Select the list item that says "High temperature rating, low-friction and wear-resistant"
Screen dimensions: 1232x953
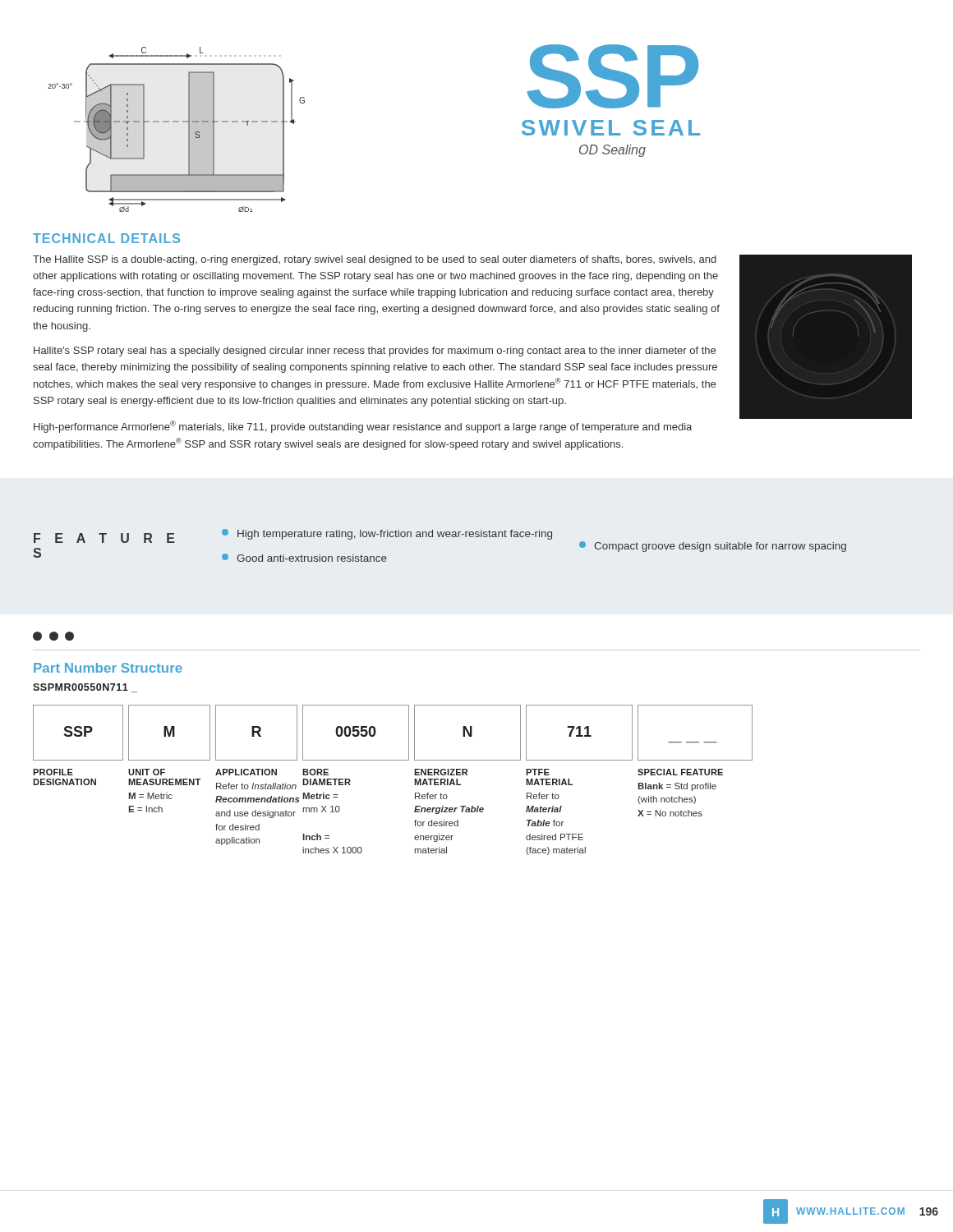pos(387,534)
